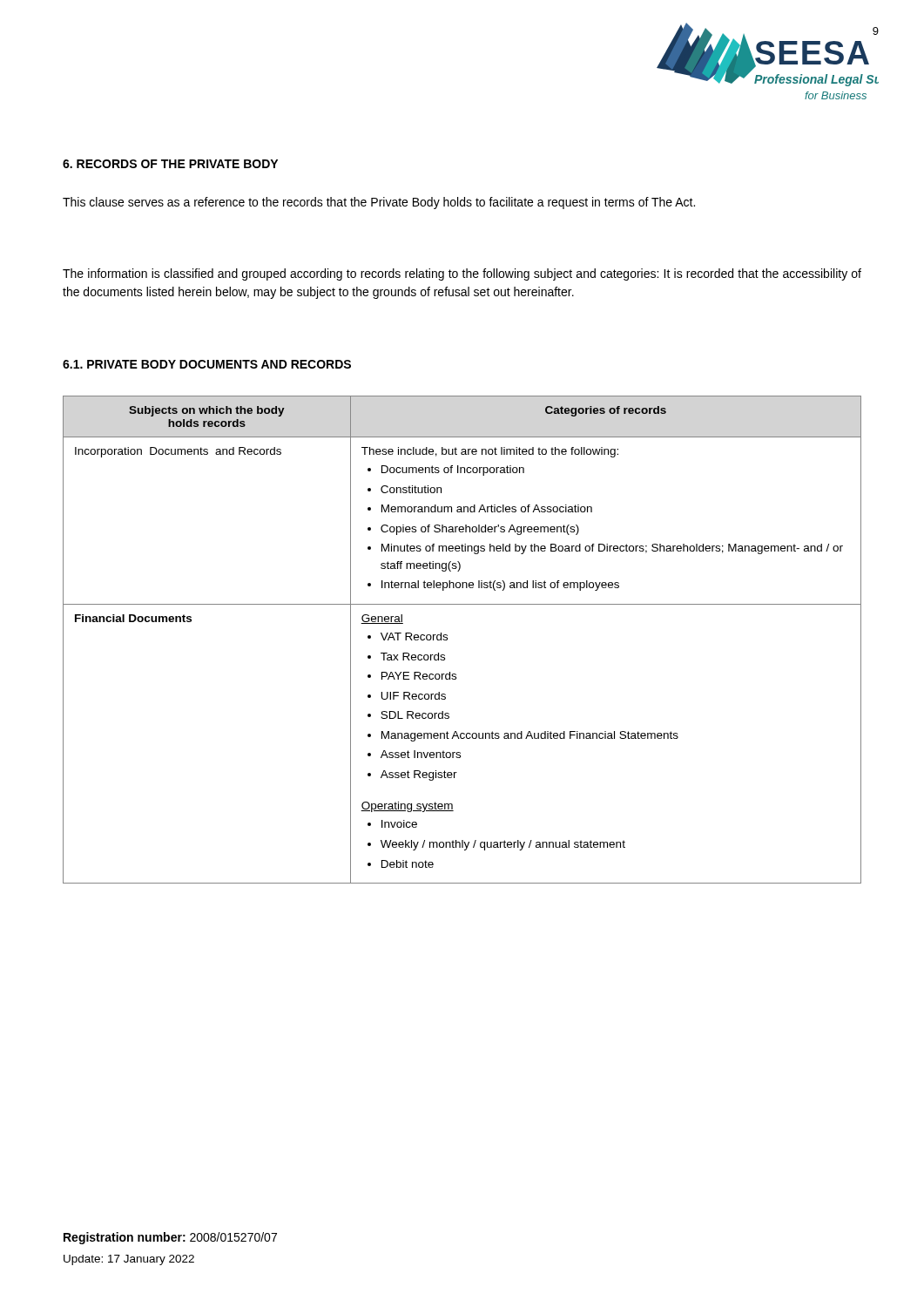Navigate to the text starting "6. RECORDS OF"
The image size is (924, 1307).
tap(171, 164)
